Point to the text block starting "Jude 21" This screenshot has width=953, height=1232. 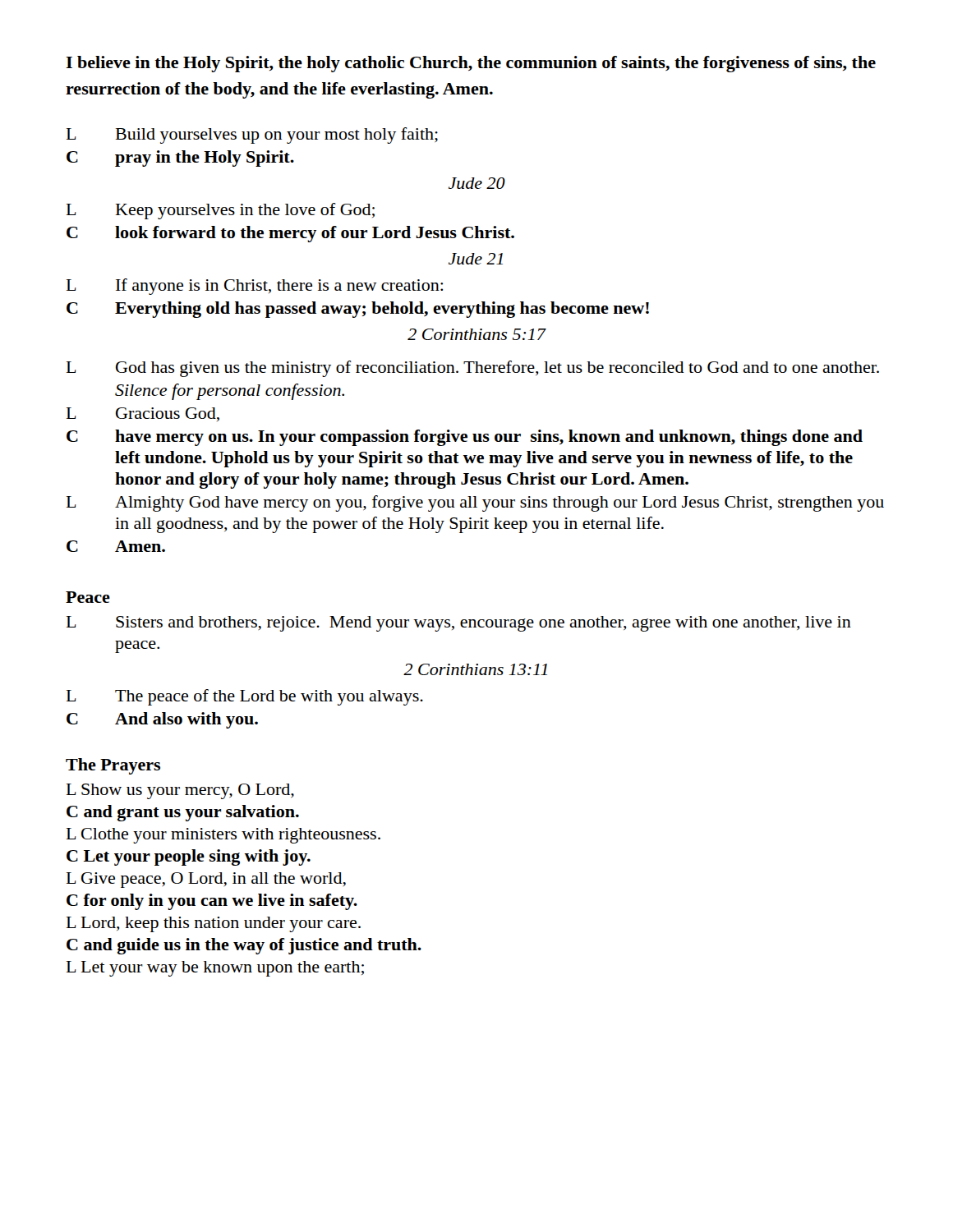point(476,258)
